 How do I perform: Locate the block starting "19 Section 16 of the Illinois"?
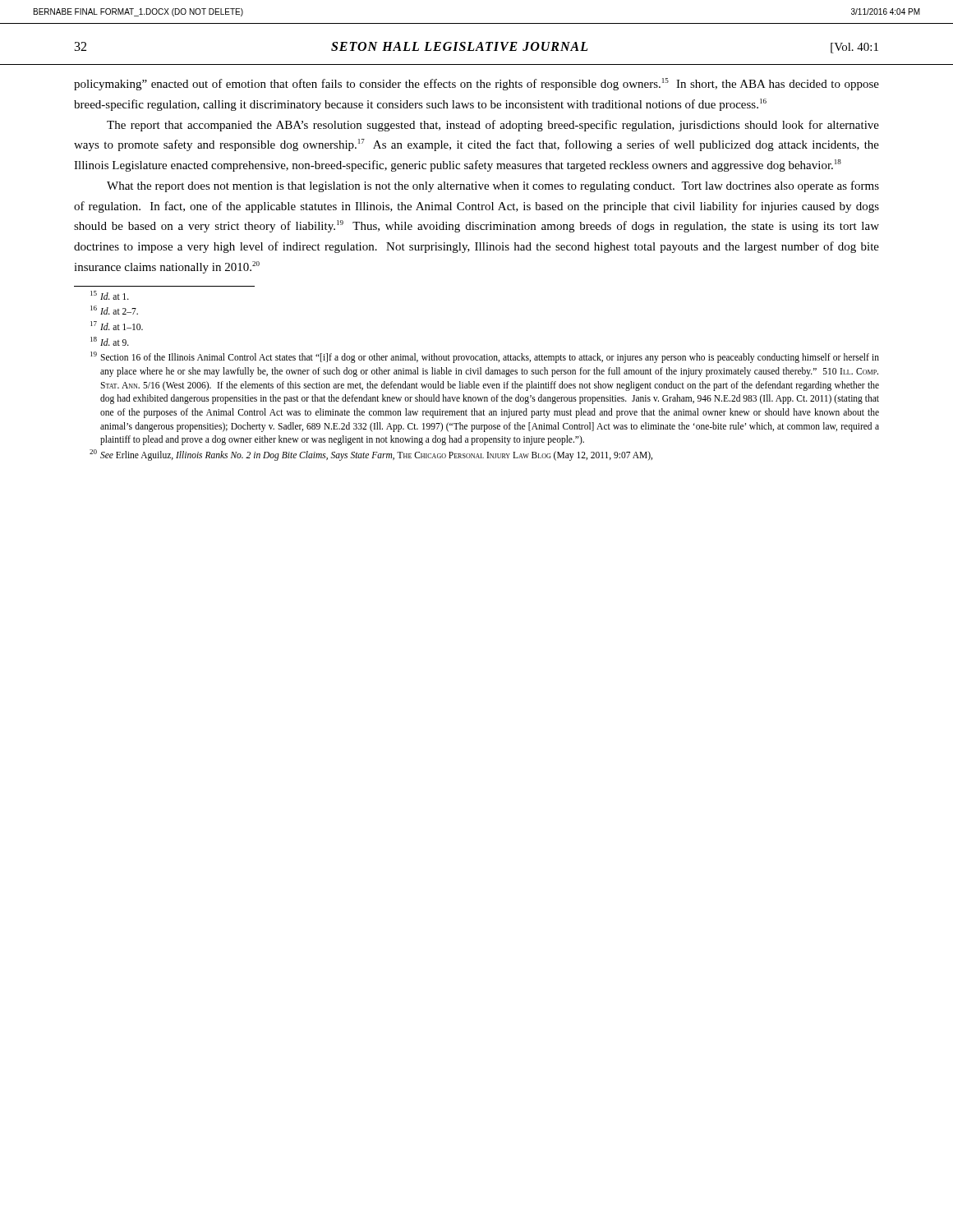(476, 399)
